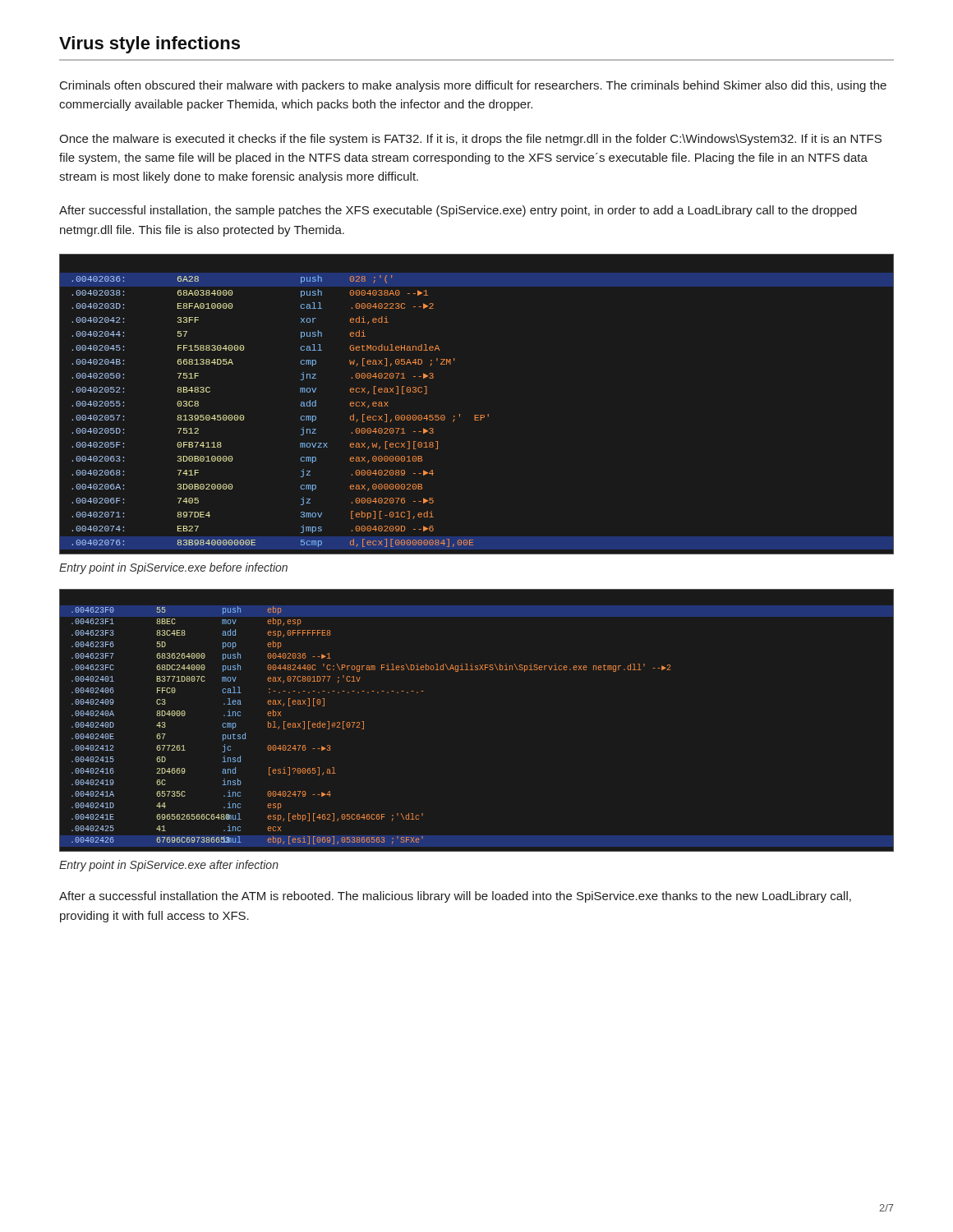Screen dimensions: 1232x953
Task: Locate the text block that says "Criminals often obscured"
Action: click(473, 95)
